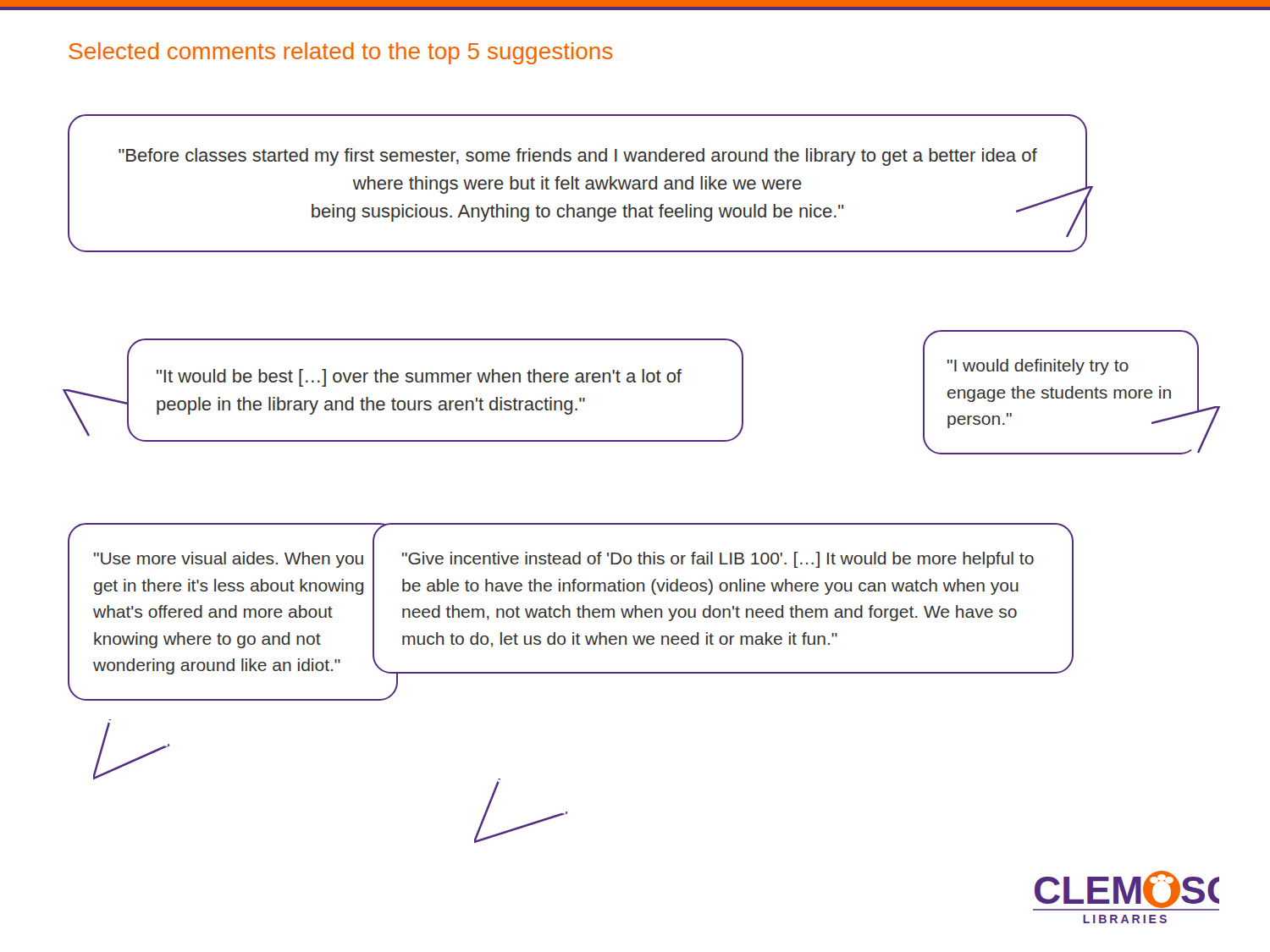Click the section header that begins "Selected comments related to the top 5"
This screenshot has height=952, width=1270.
coord(340,51)
